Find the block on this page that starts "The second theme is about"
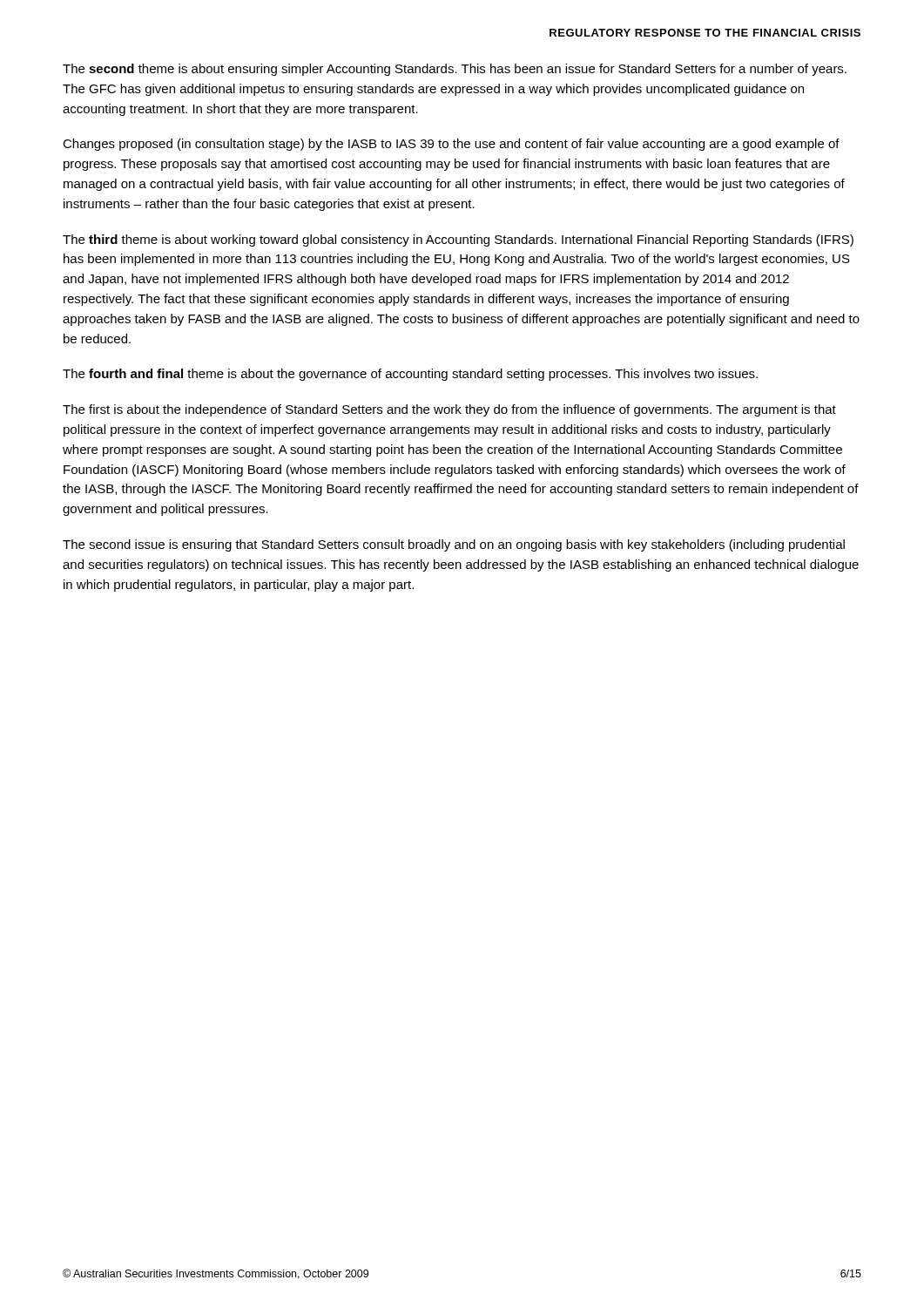 pyautogui.click(x=455, y=88)
